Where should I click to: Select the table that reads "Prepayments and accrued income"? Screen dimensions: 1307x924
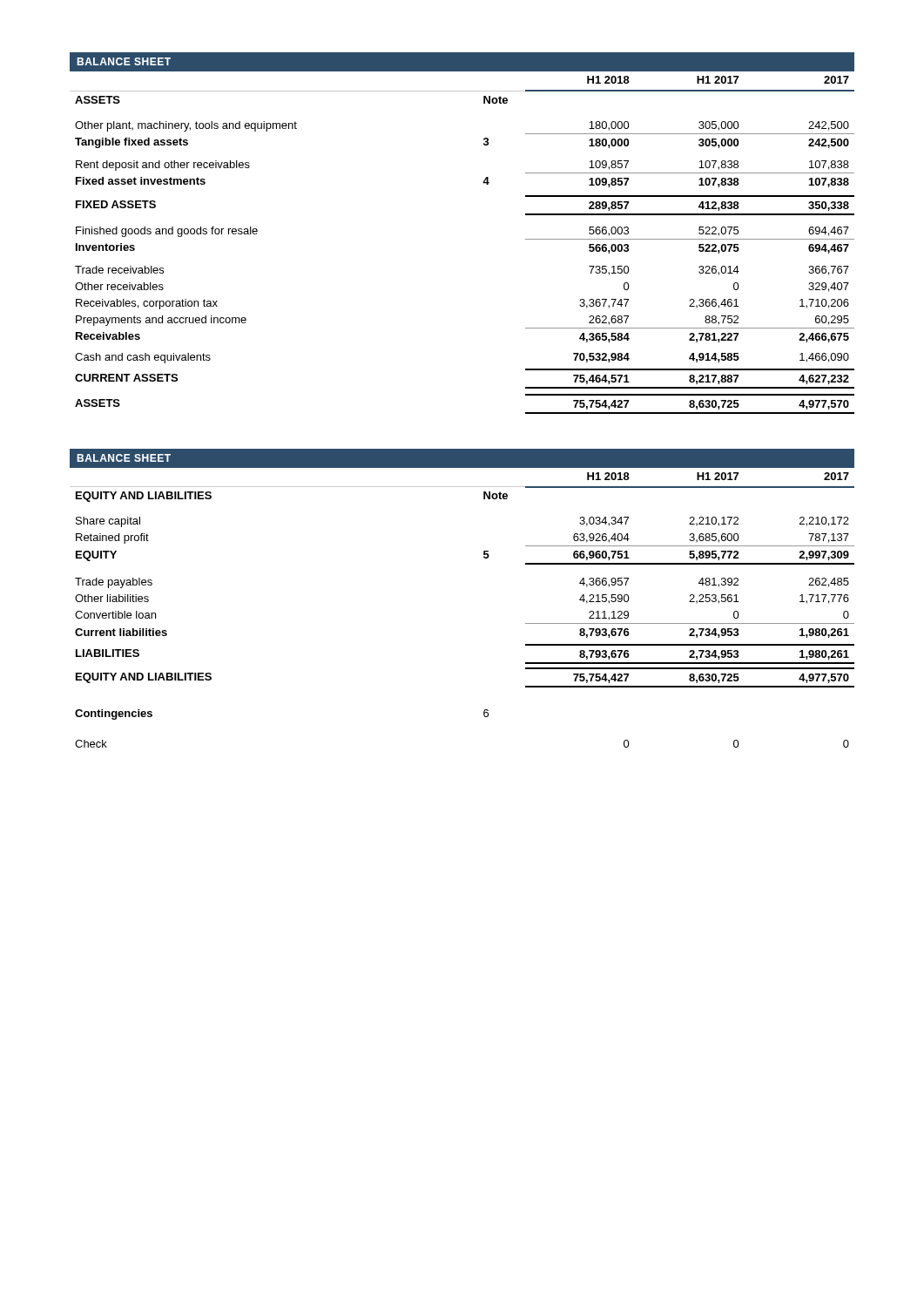tap(462, 242)
